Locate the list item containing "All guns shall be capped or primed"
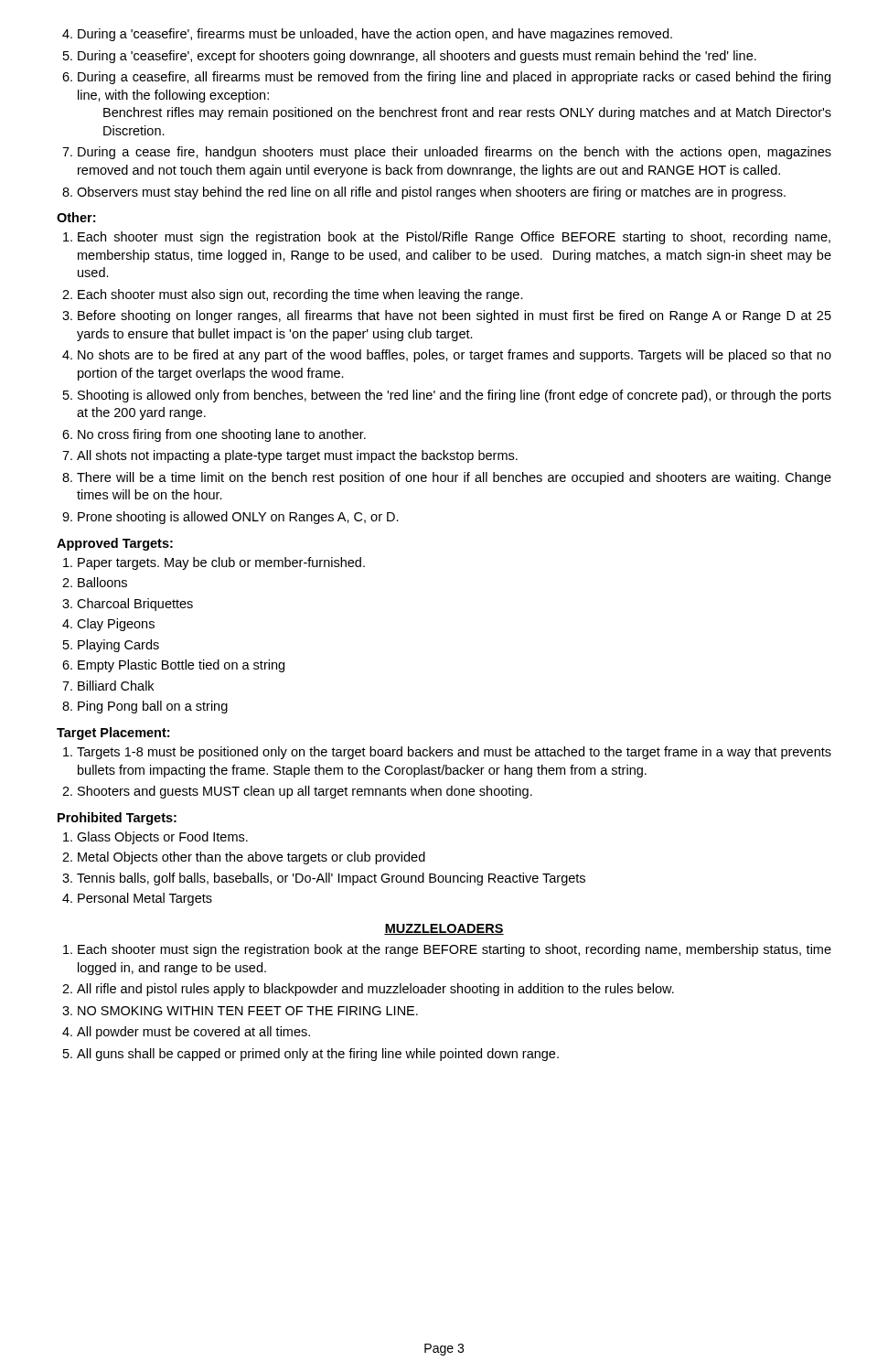Viewport: 888px width, 1372px height. point(454,1054)
